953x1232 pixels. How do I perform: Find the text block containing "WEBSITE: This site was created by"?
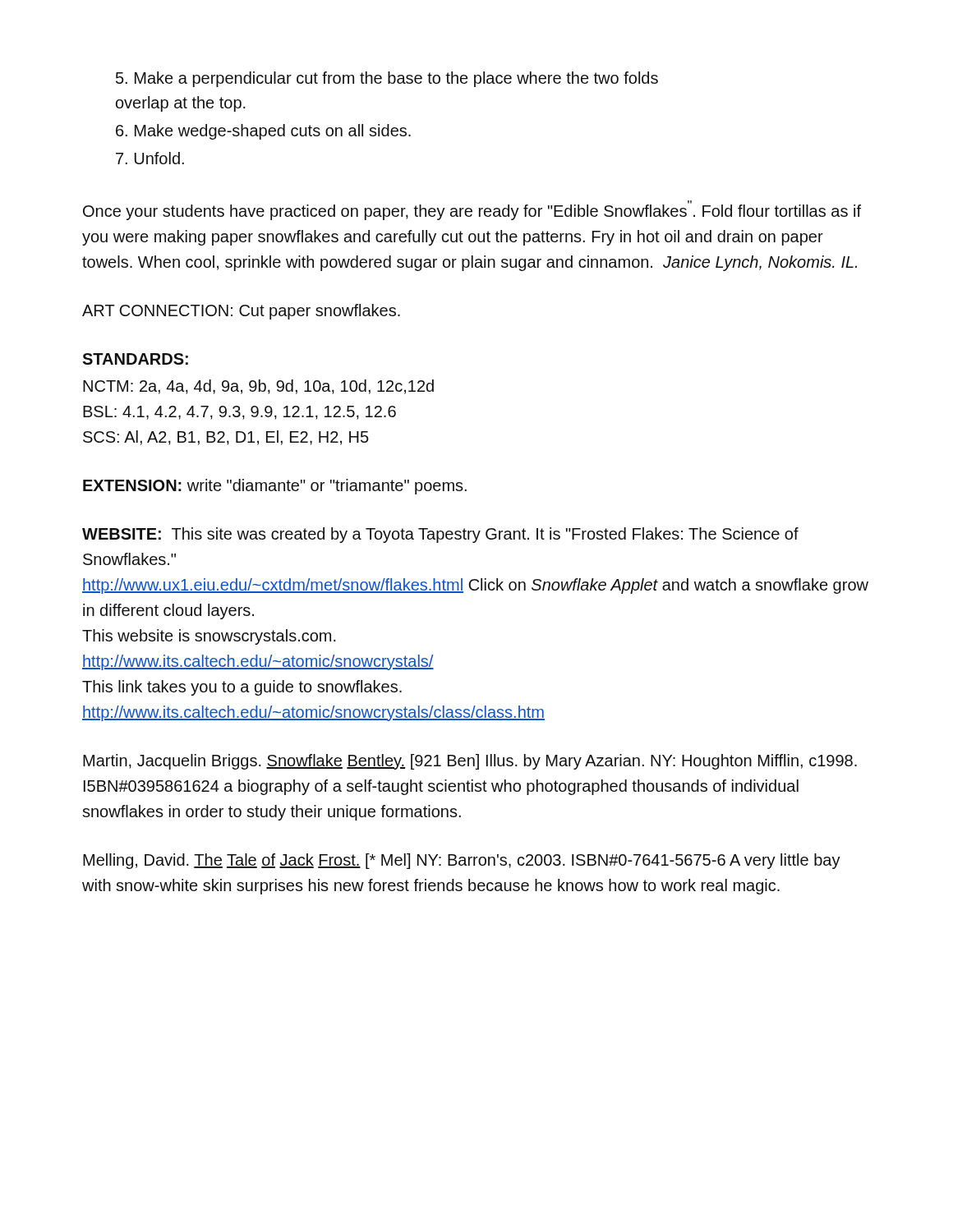click(440, 535)
